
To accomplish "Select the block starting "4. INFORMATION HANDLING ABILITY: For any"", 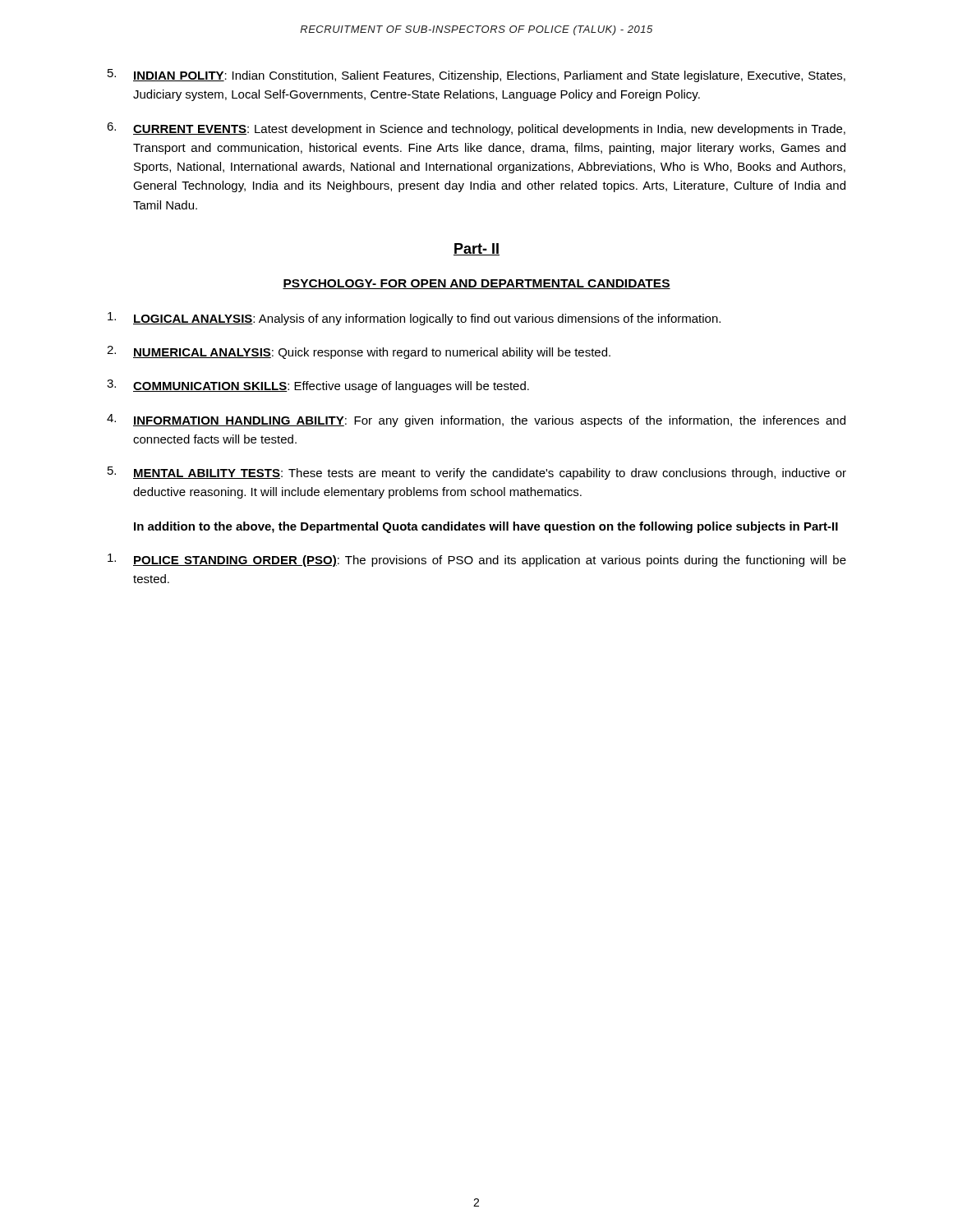I will 476,429.
